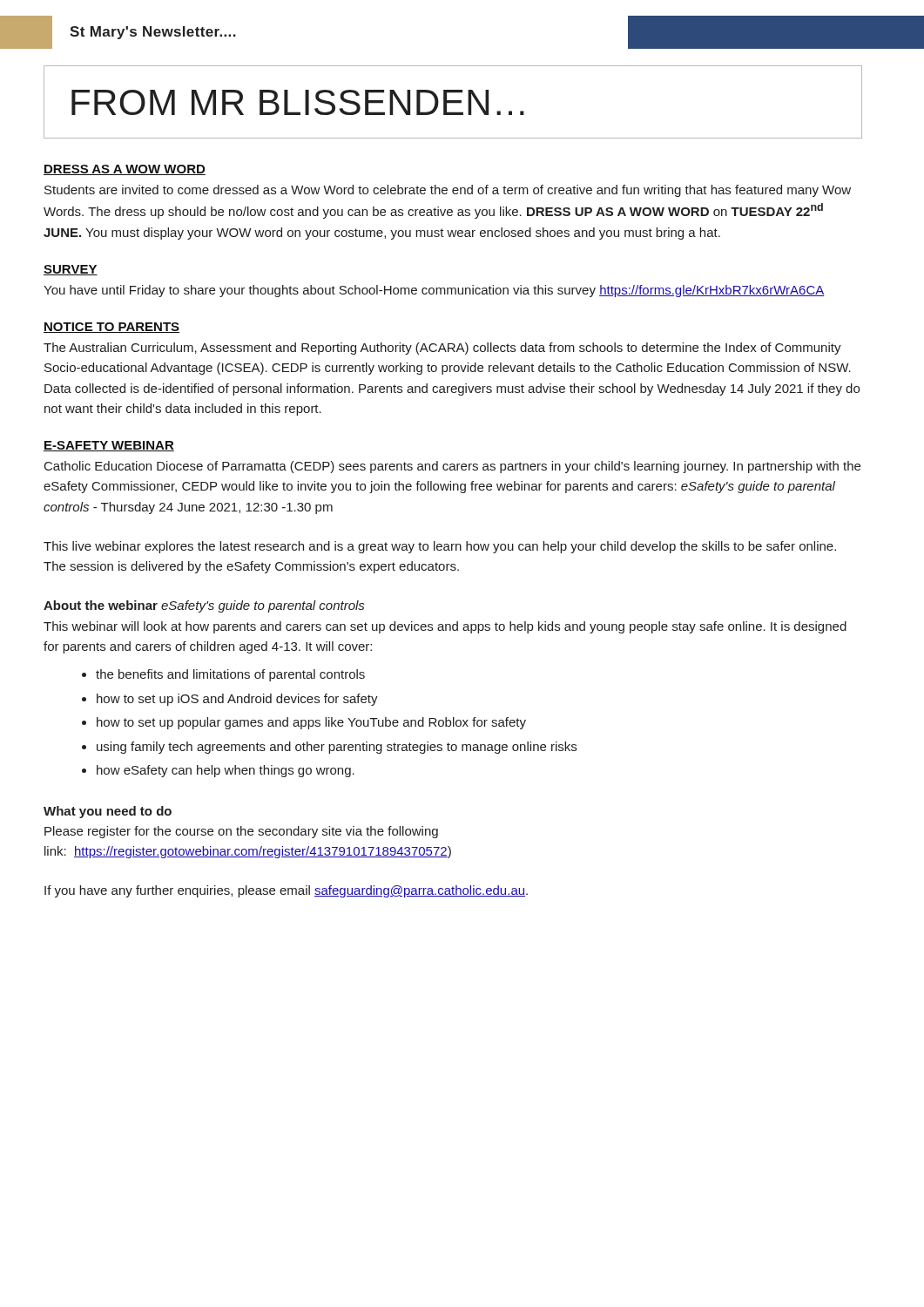
Task: Locate the passage starting "Catholic Education Diocese of Parramatta (CEDP) sees parents"
Action: point(452,486)
